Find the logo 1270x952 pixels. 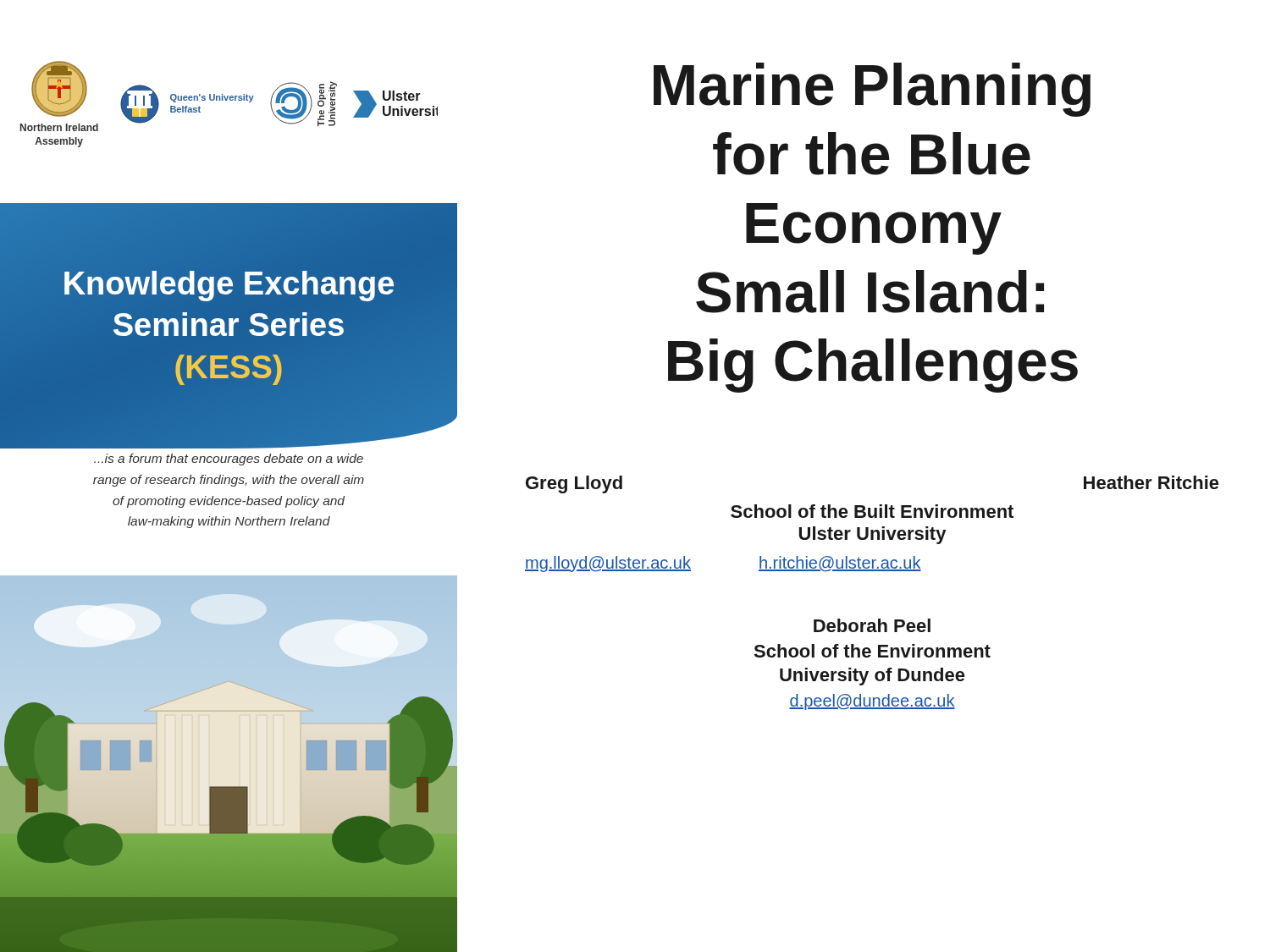click(229, 104)
